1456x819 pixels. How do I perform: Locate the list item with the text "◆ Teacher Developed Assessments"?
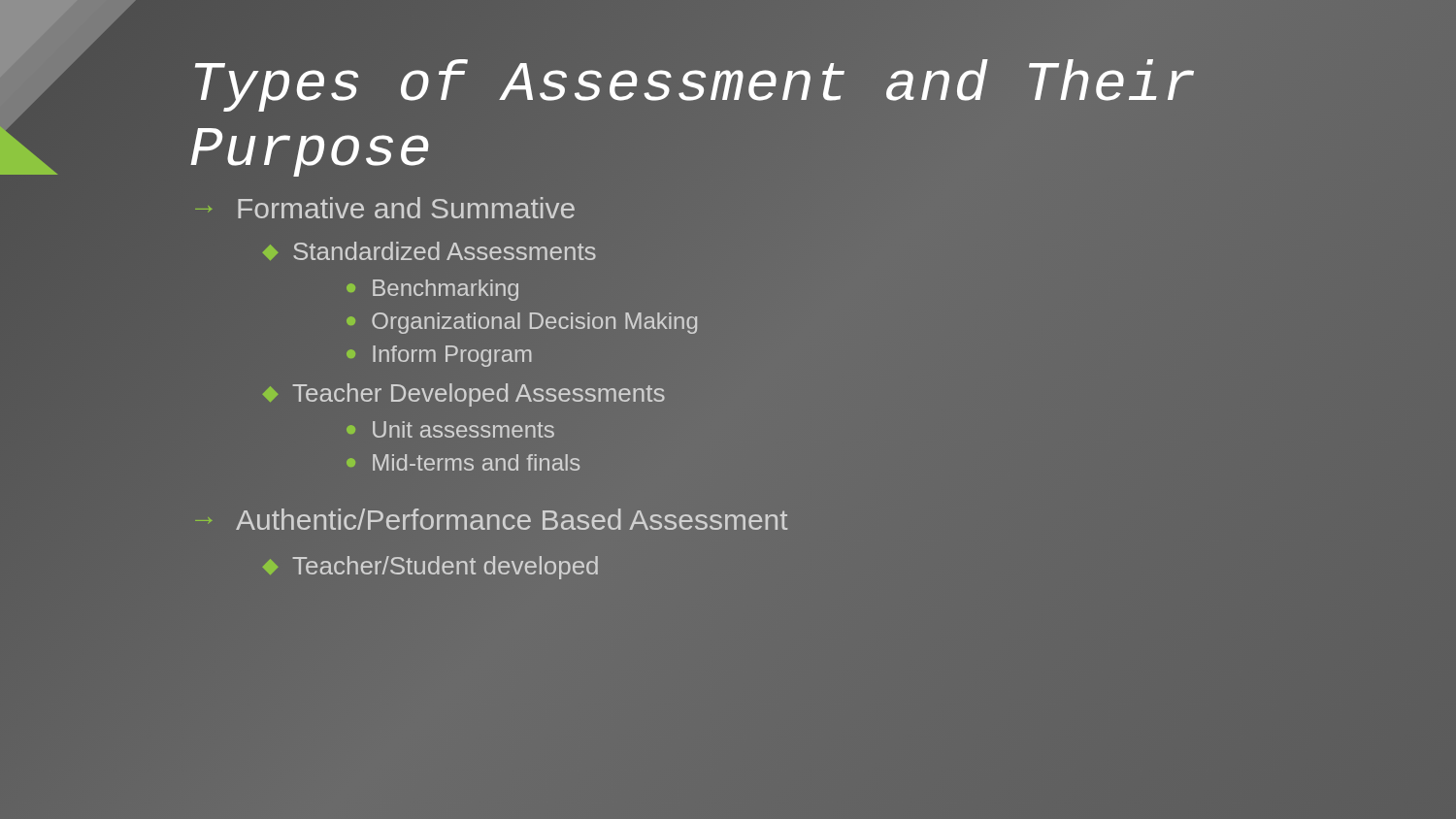tap(464, 393)
